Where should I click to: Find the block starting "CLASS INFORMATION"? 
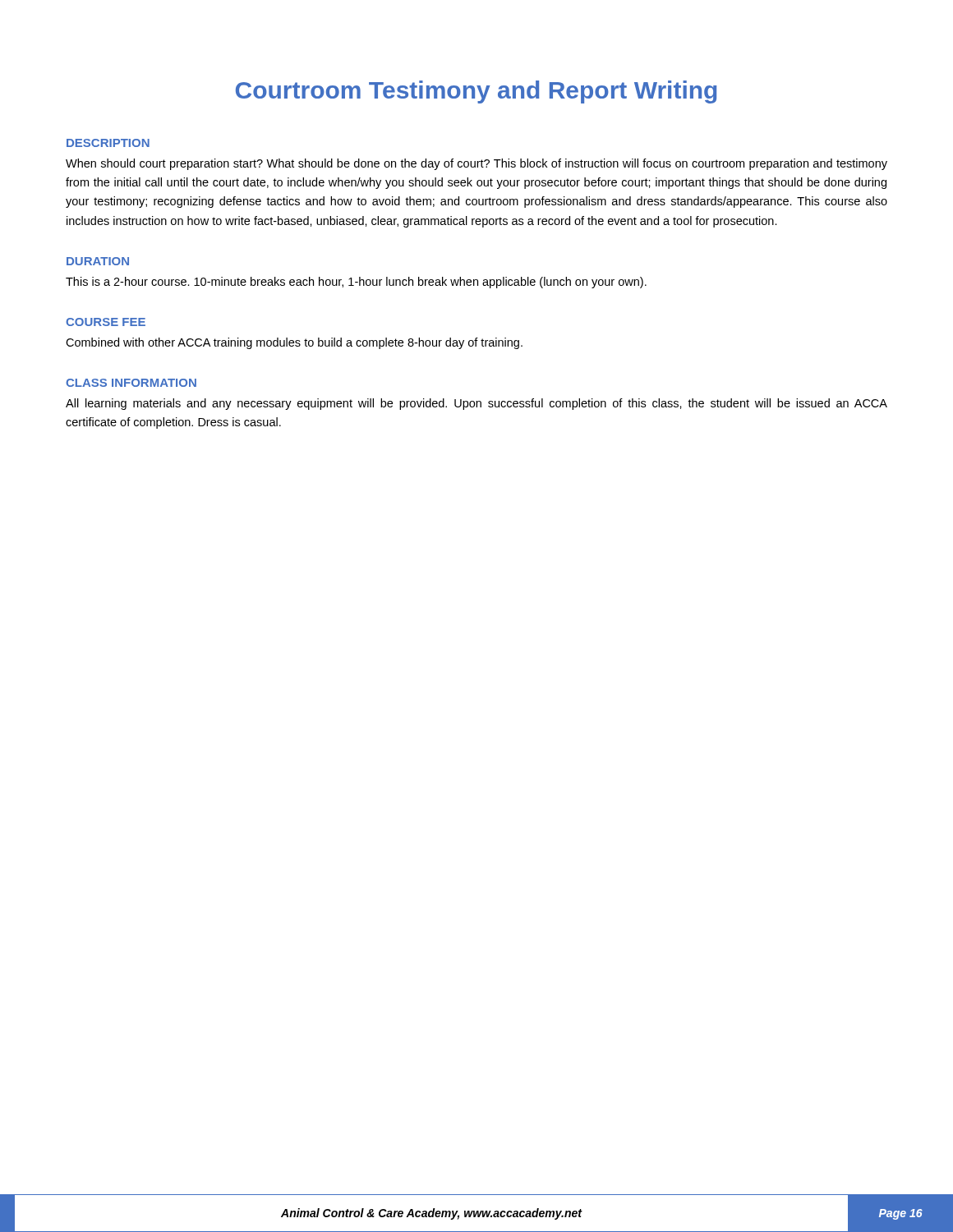[131, 382]
